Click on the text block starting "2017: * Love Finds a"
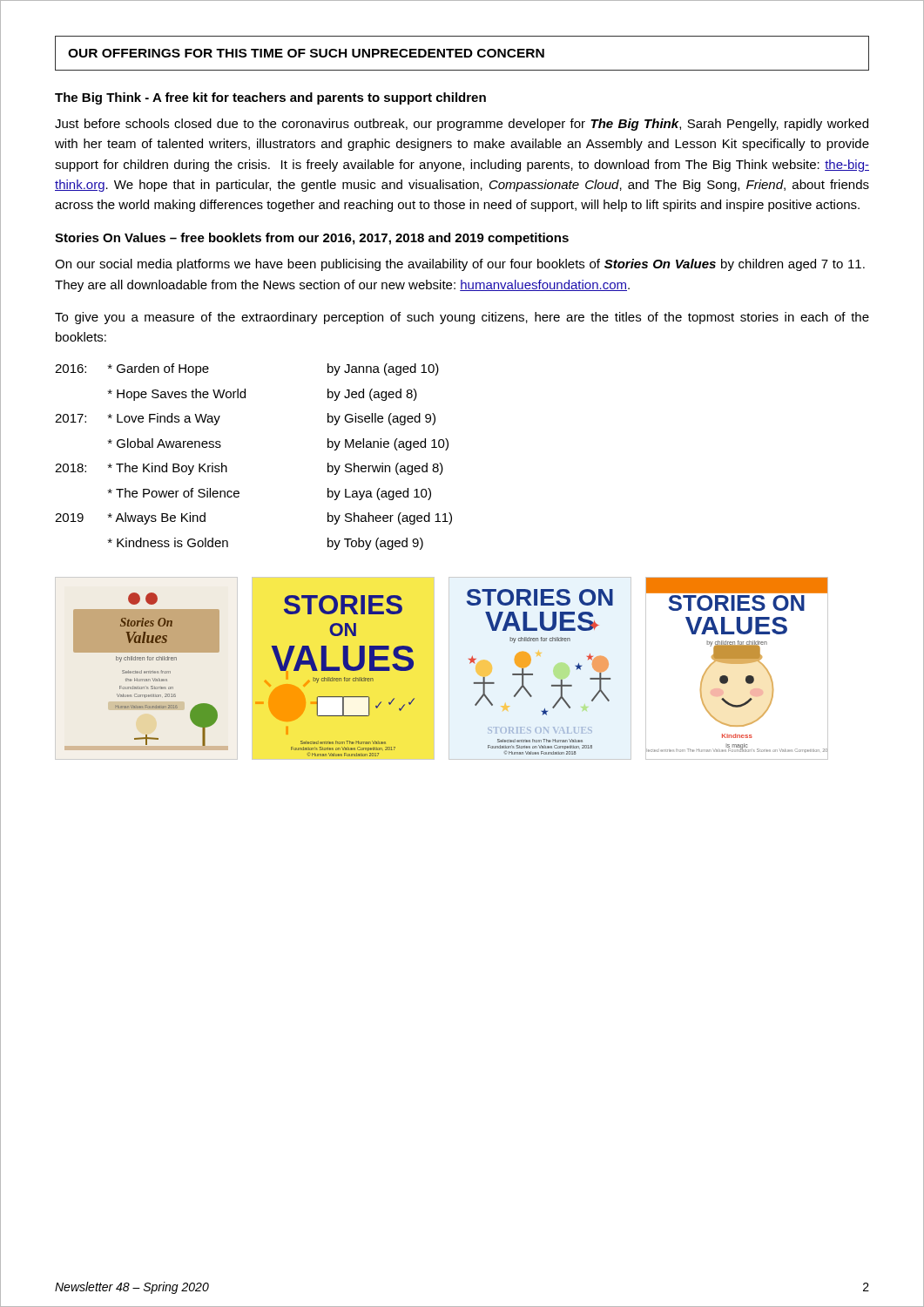This screenshot has height=1307, width=924. pos(67,419)
